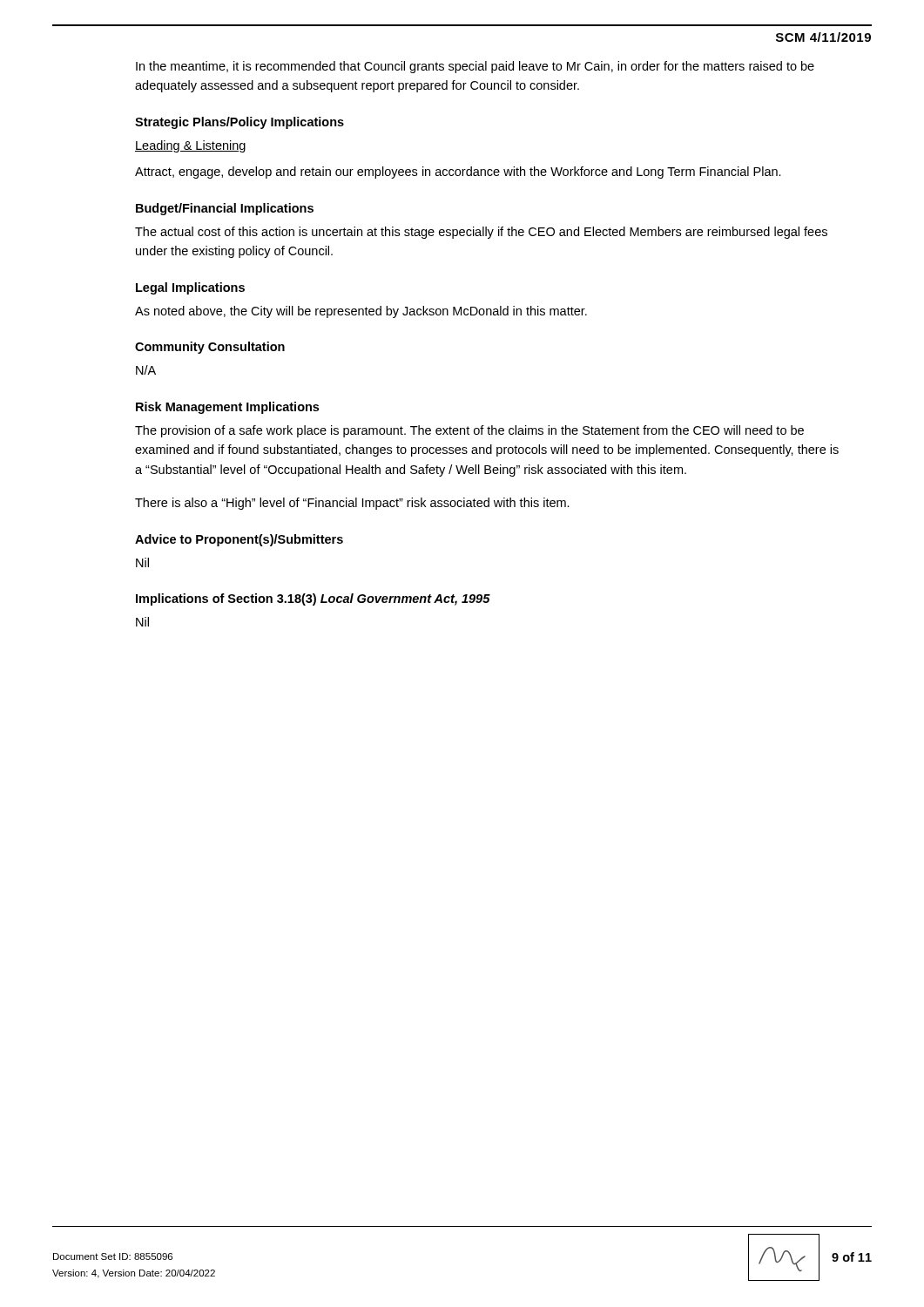Viewport: 924px width, 1307px height.
Task: Point to the element starting "There is also a"
Action: (353, 503)
